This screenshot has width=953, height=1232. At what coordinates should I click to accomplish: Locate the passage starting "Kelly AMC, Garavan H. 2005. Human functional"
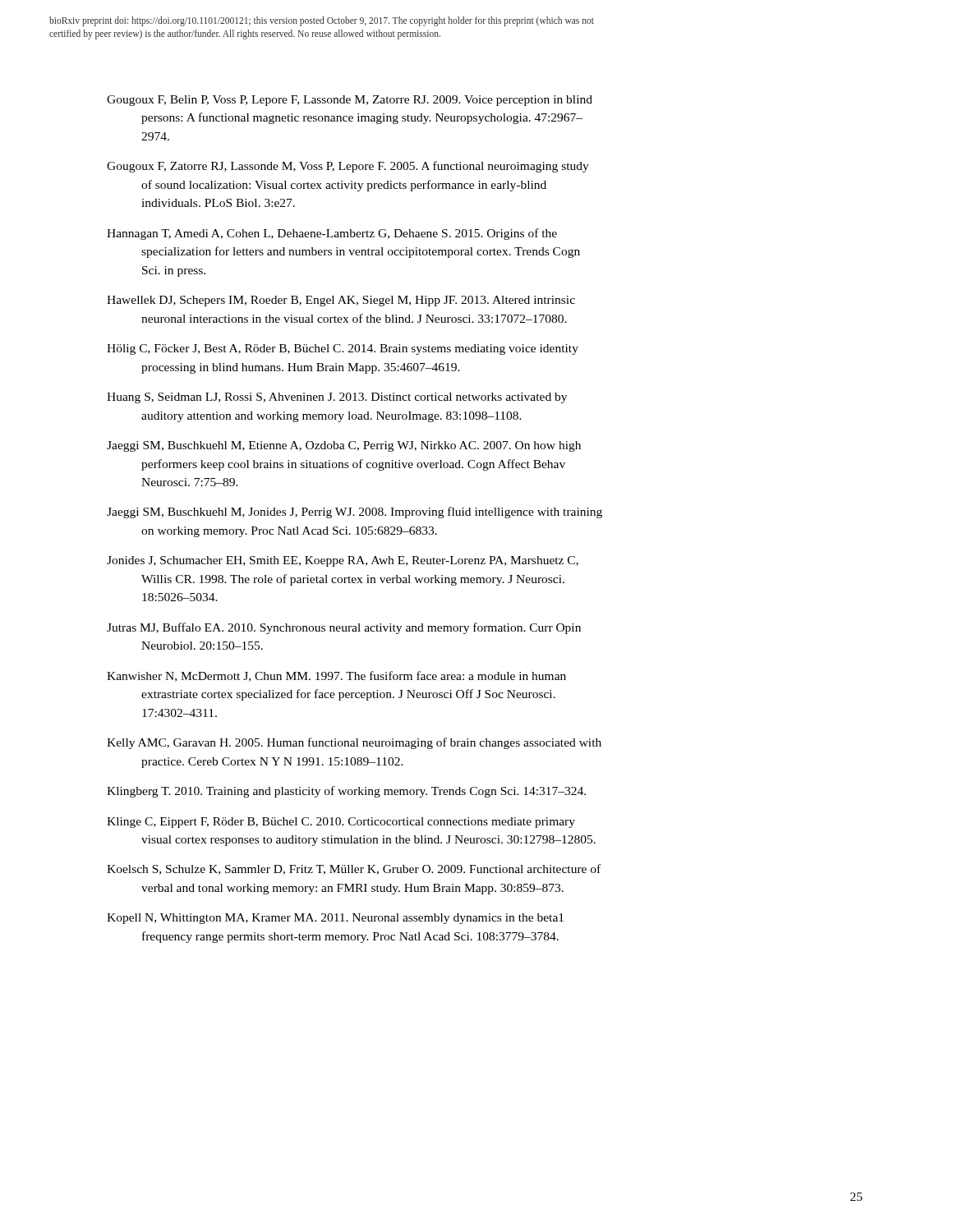pyautogui.click(x=476, y=752)
